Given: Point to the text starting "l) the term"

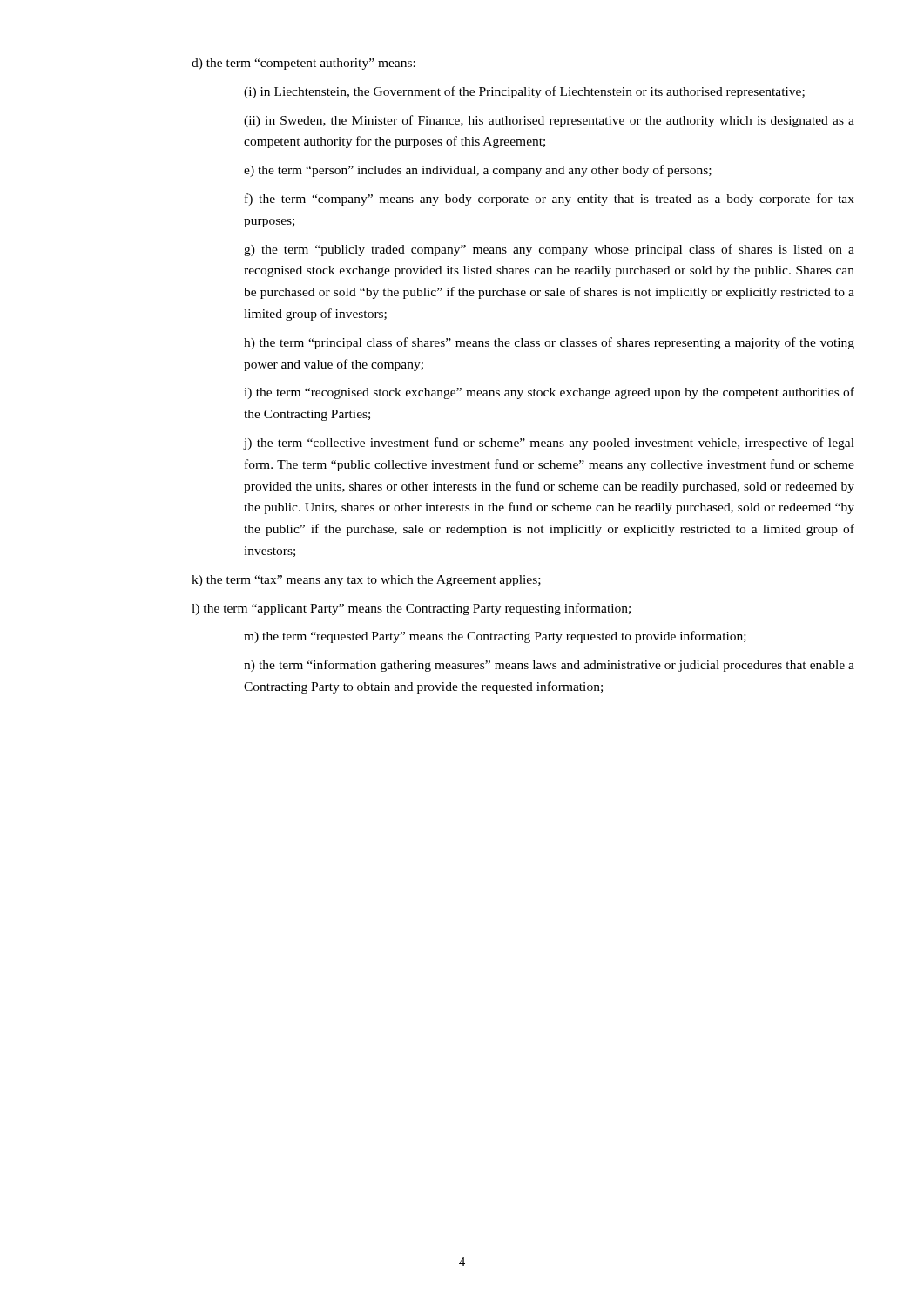Looking at the screenshot, I should coord(471,608).
